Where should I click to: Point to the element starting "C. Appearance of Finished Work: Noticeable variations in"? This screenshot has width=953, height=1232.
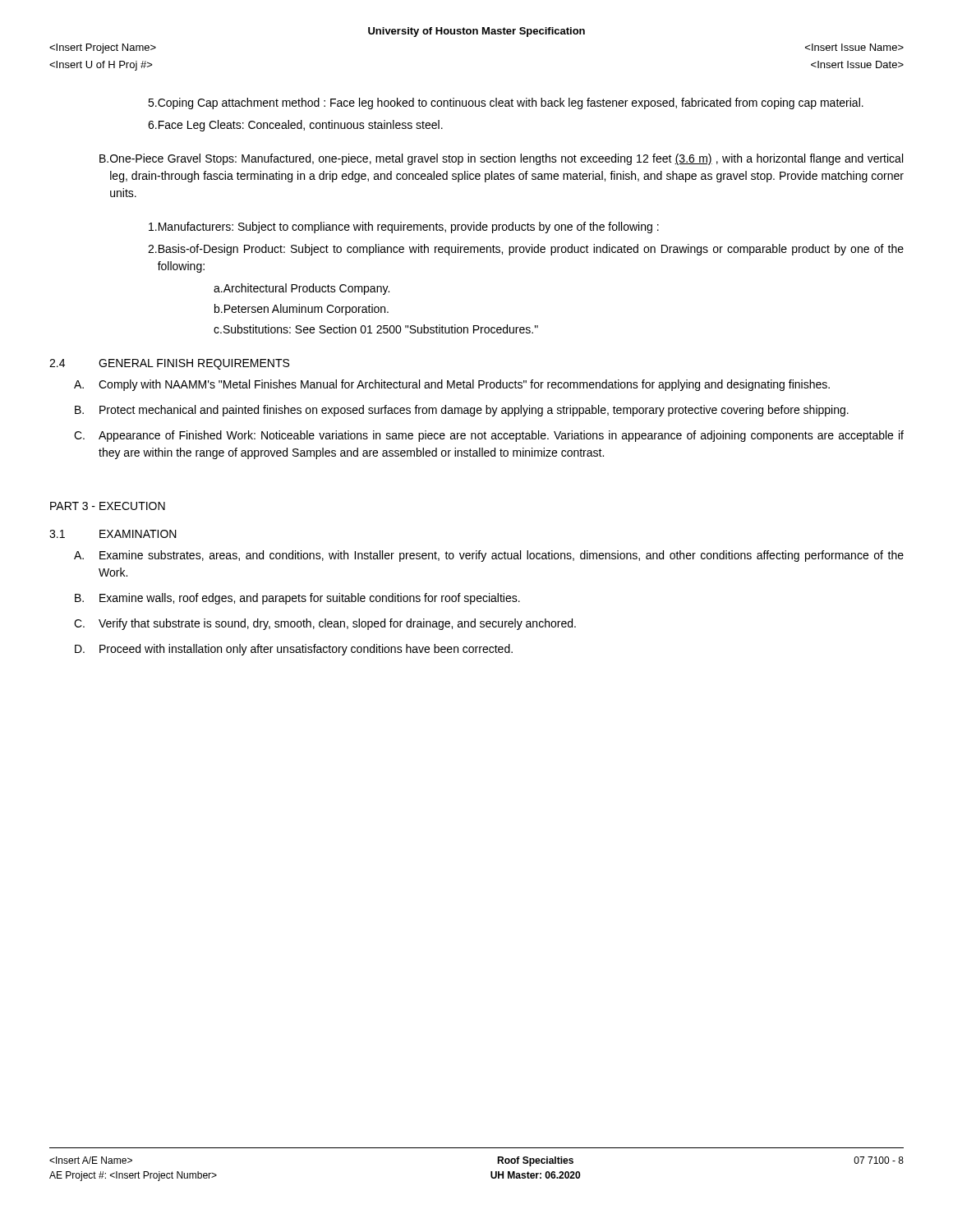point(476,444)
